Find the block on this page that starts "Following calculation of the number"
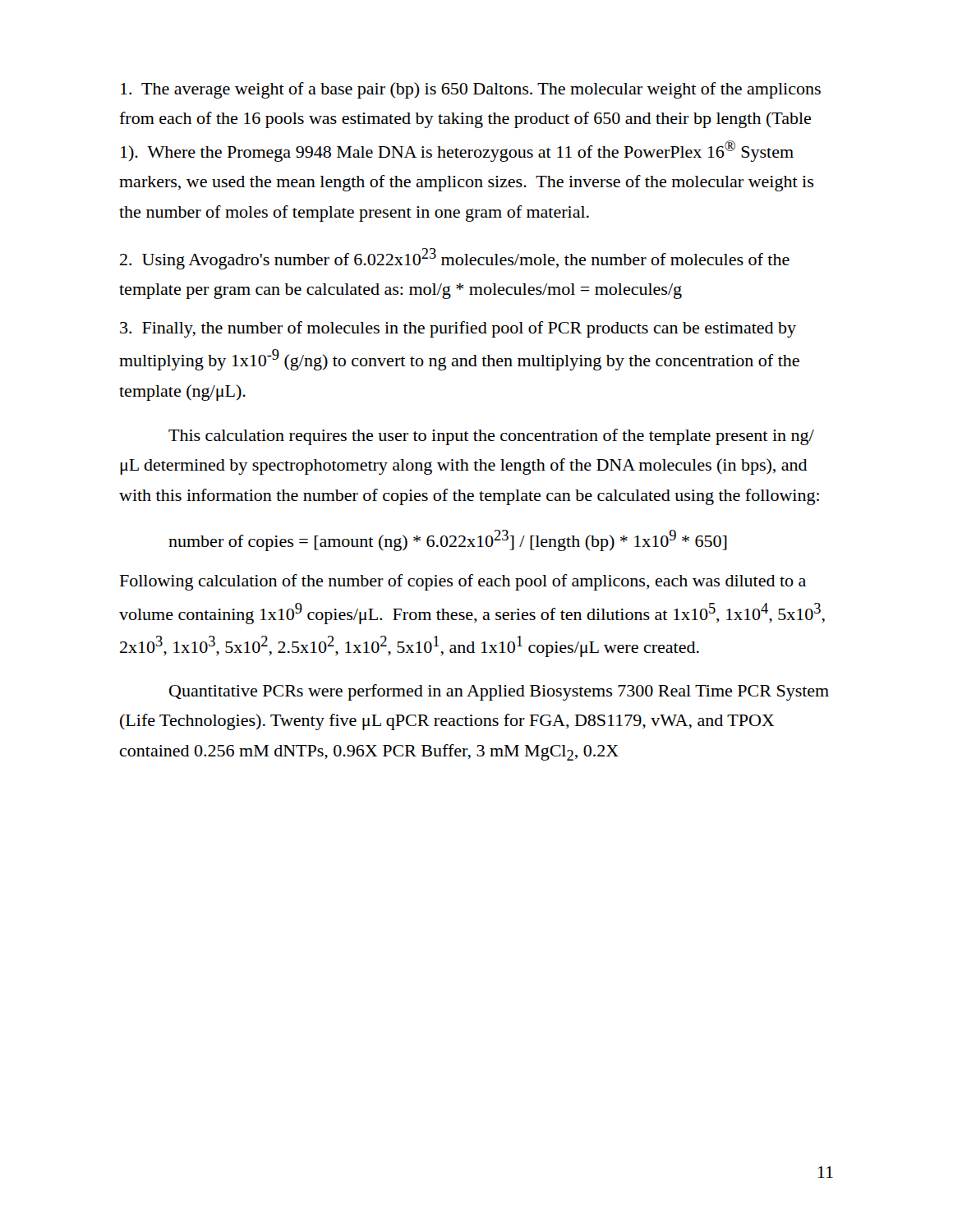Screen dimensions: 1232x953 (x=472, y=614)
